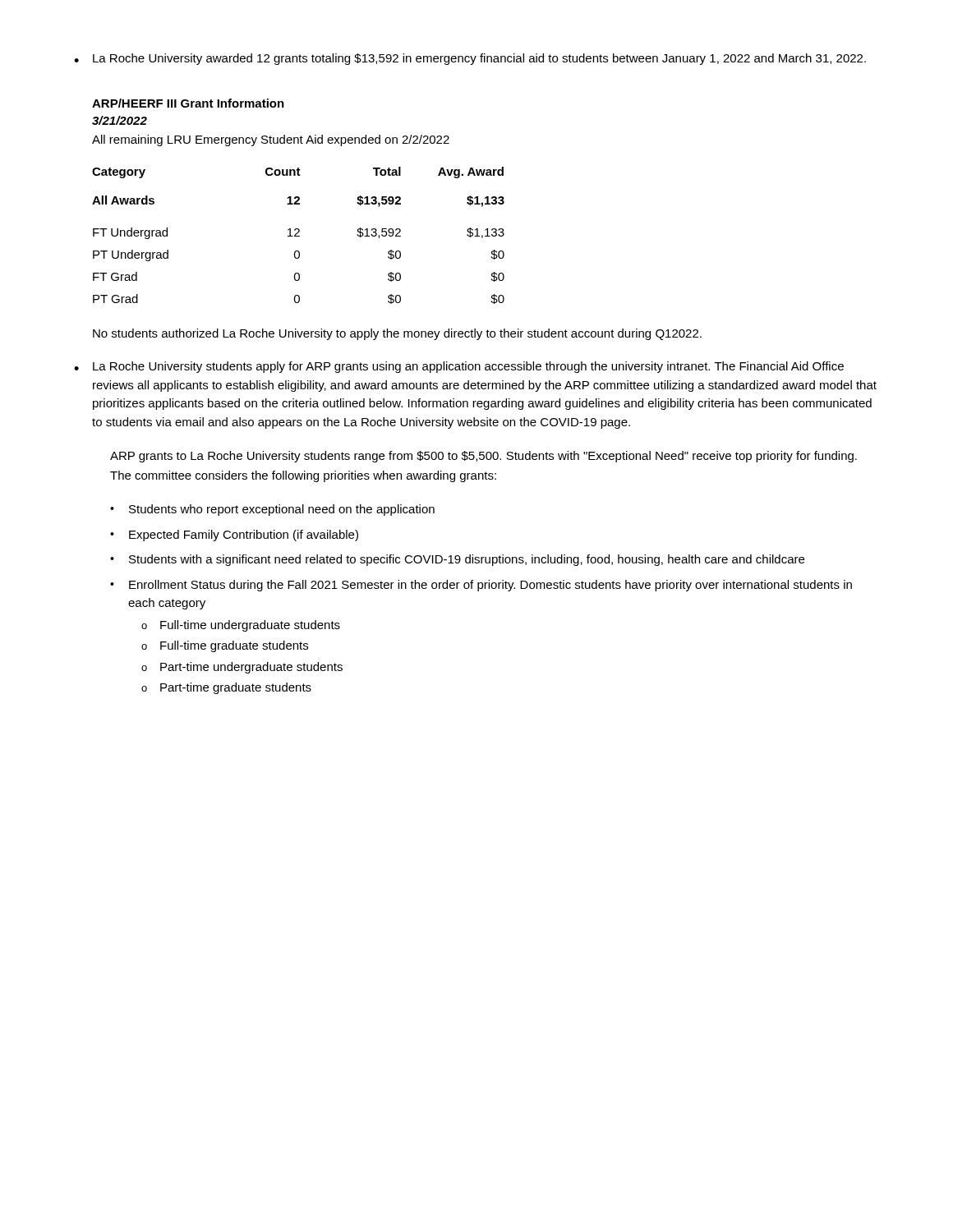Select the text starting "ARP grants to La"
This screenshot has width=953, height=1232.
(484, 465)
